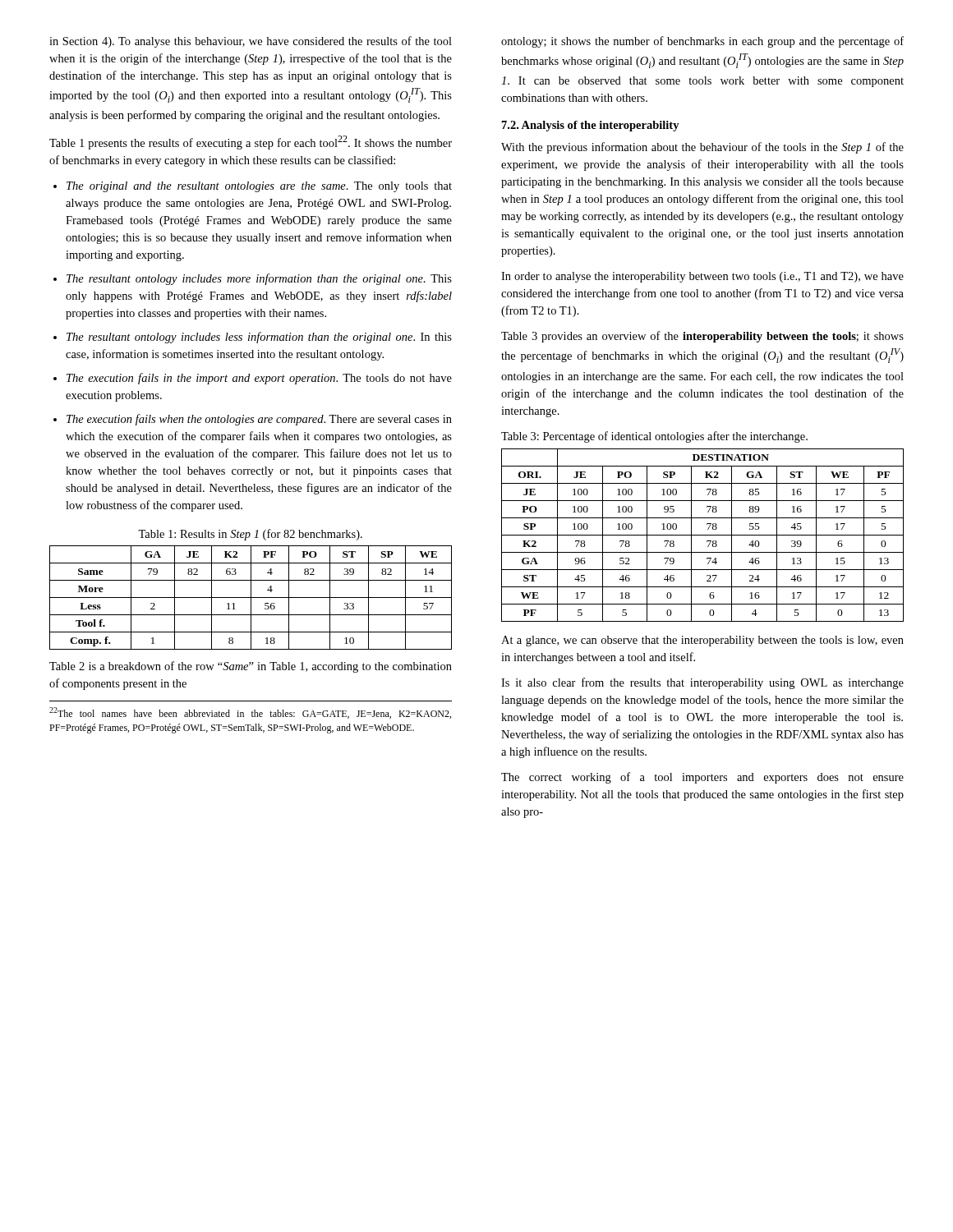
Task: Click the passage that begins "22The tool names have been abbreviated in"
Action: pos(251,720)
